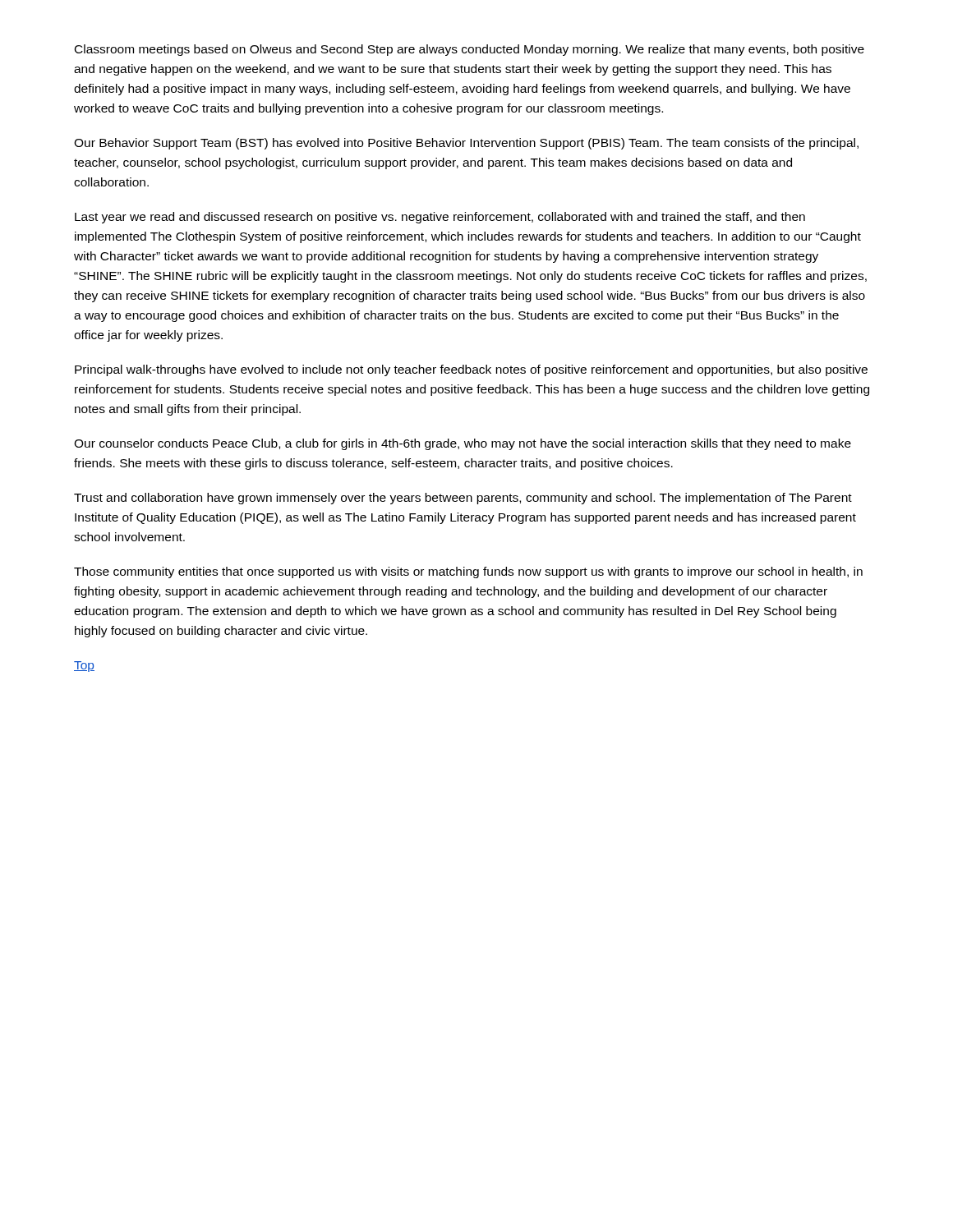Click on the text block that reads "Trust and collaboration have grown immensely"
This screenshot has width=953, height=1232.
pos(465,517)
